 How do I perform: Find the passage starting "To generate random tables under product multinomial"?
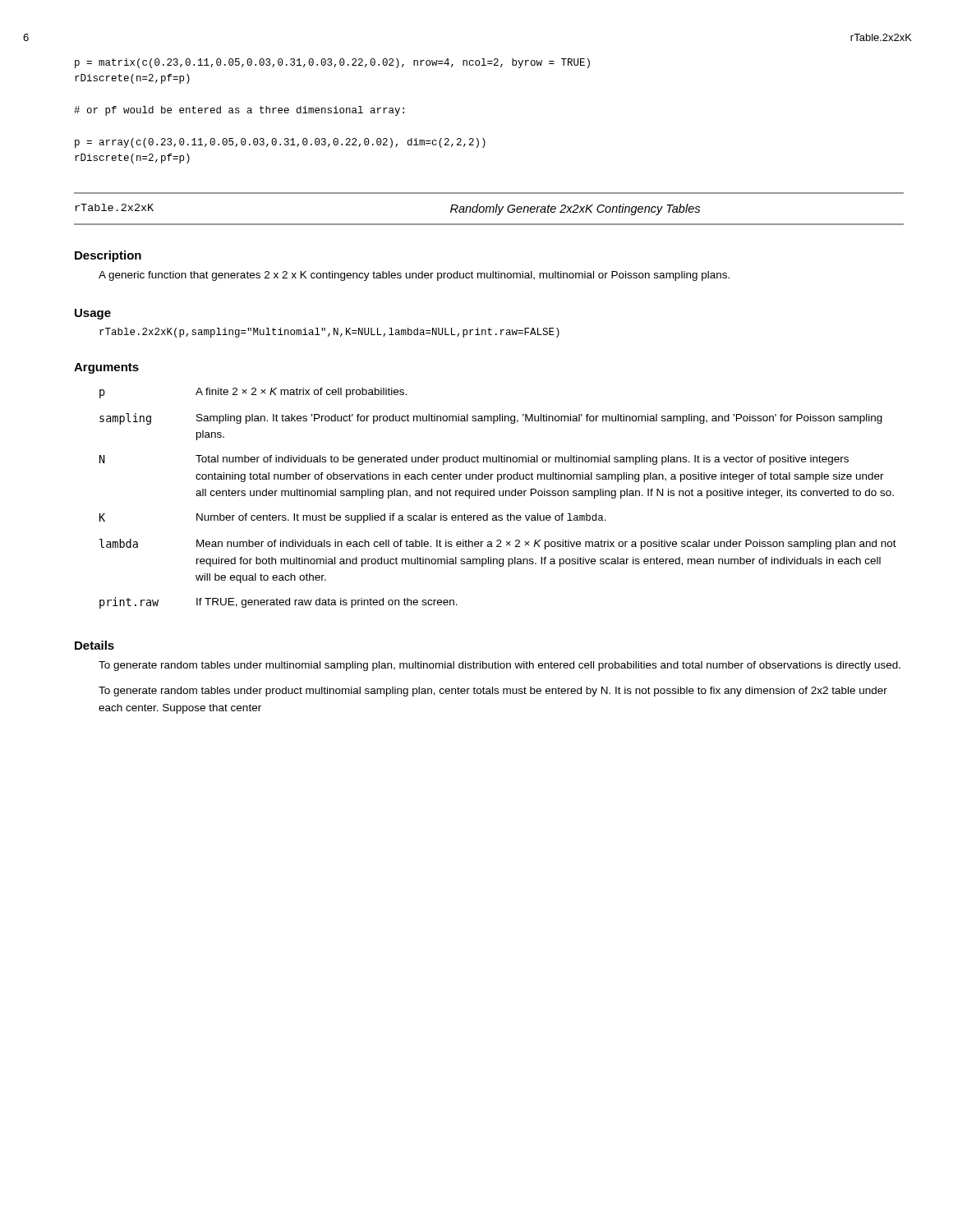pos(493,699)
